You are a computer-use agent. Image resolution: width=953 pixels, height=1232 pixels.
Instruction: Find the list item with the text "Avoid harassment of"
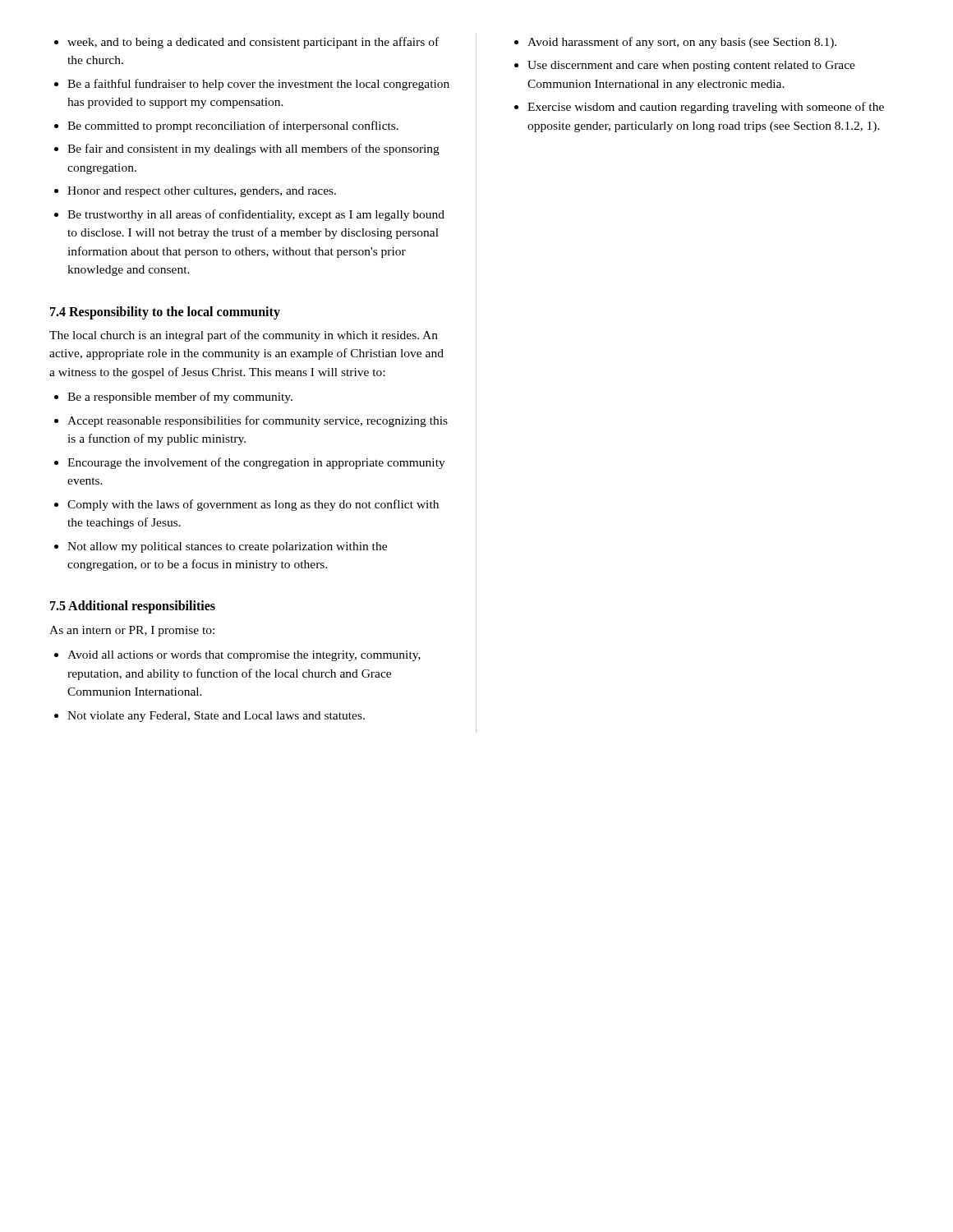[x=682, y=41]
